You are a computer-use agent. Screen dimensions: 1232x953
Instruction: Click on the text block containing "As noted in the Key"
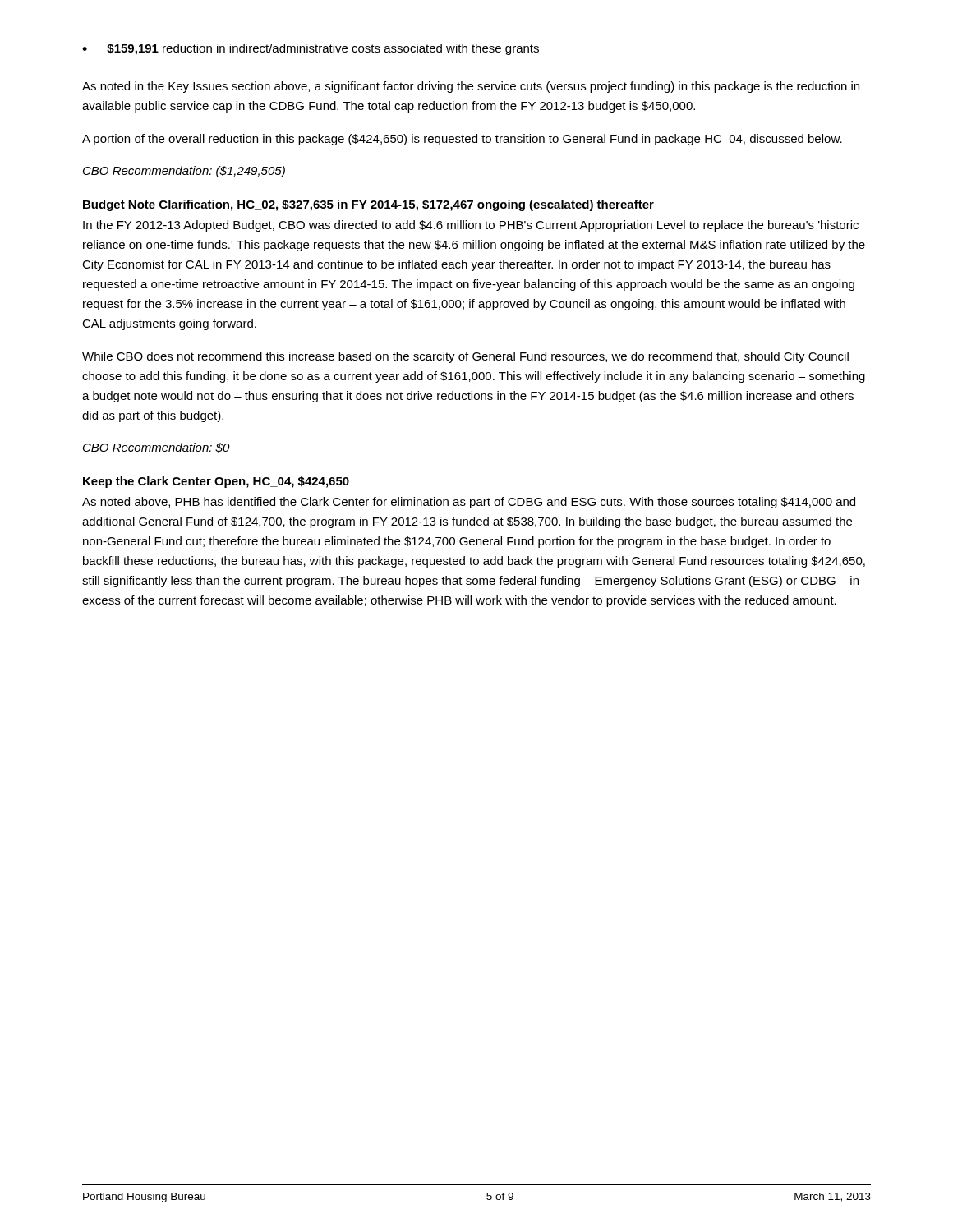471,96
